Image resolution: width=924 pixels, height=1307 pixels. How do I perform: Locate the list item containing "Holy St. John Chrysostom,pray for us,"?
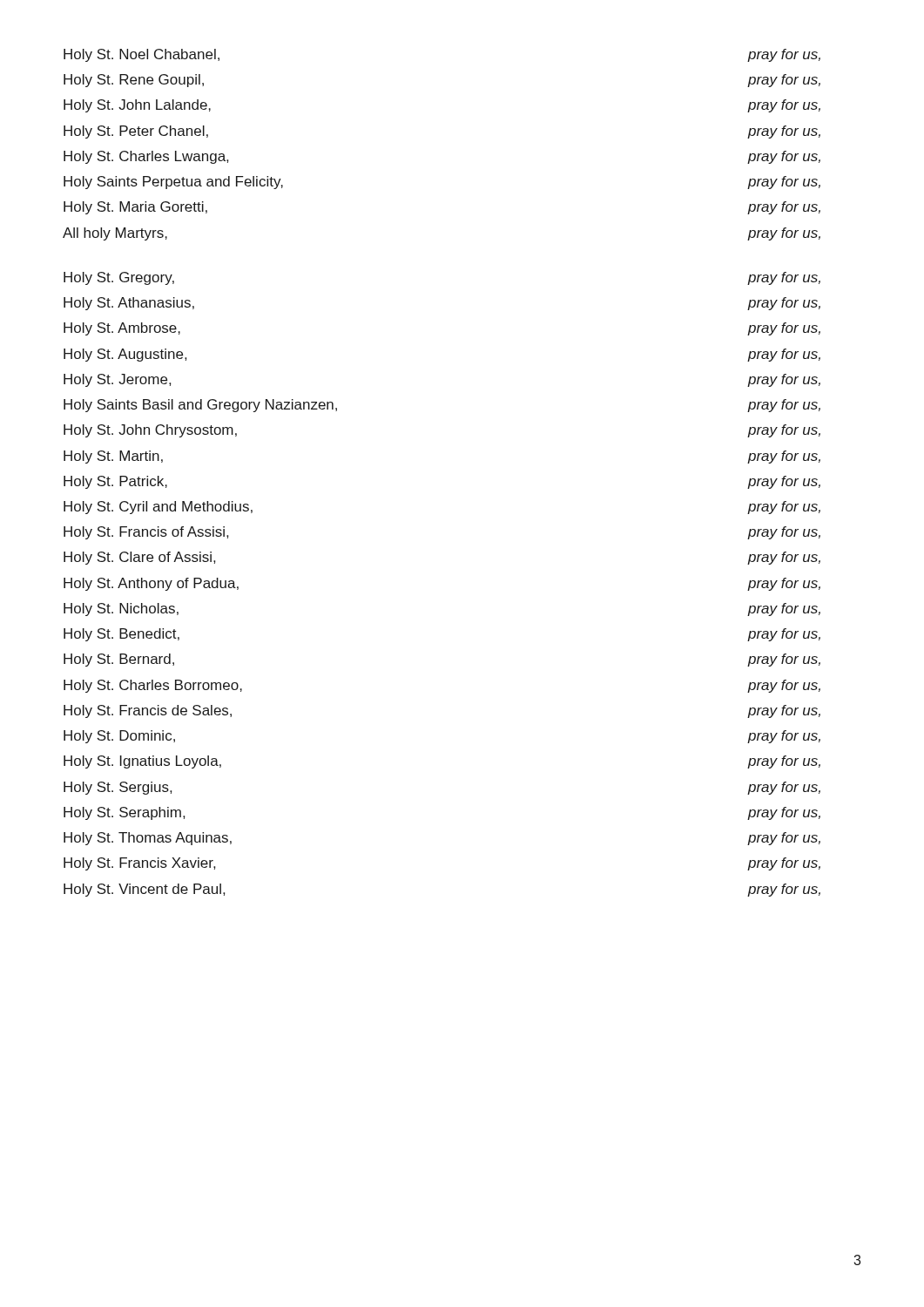[145, 431]
